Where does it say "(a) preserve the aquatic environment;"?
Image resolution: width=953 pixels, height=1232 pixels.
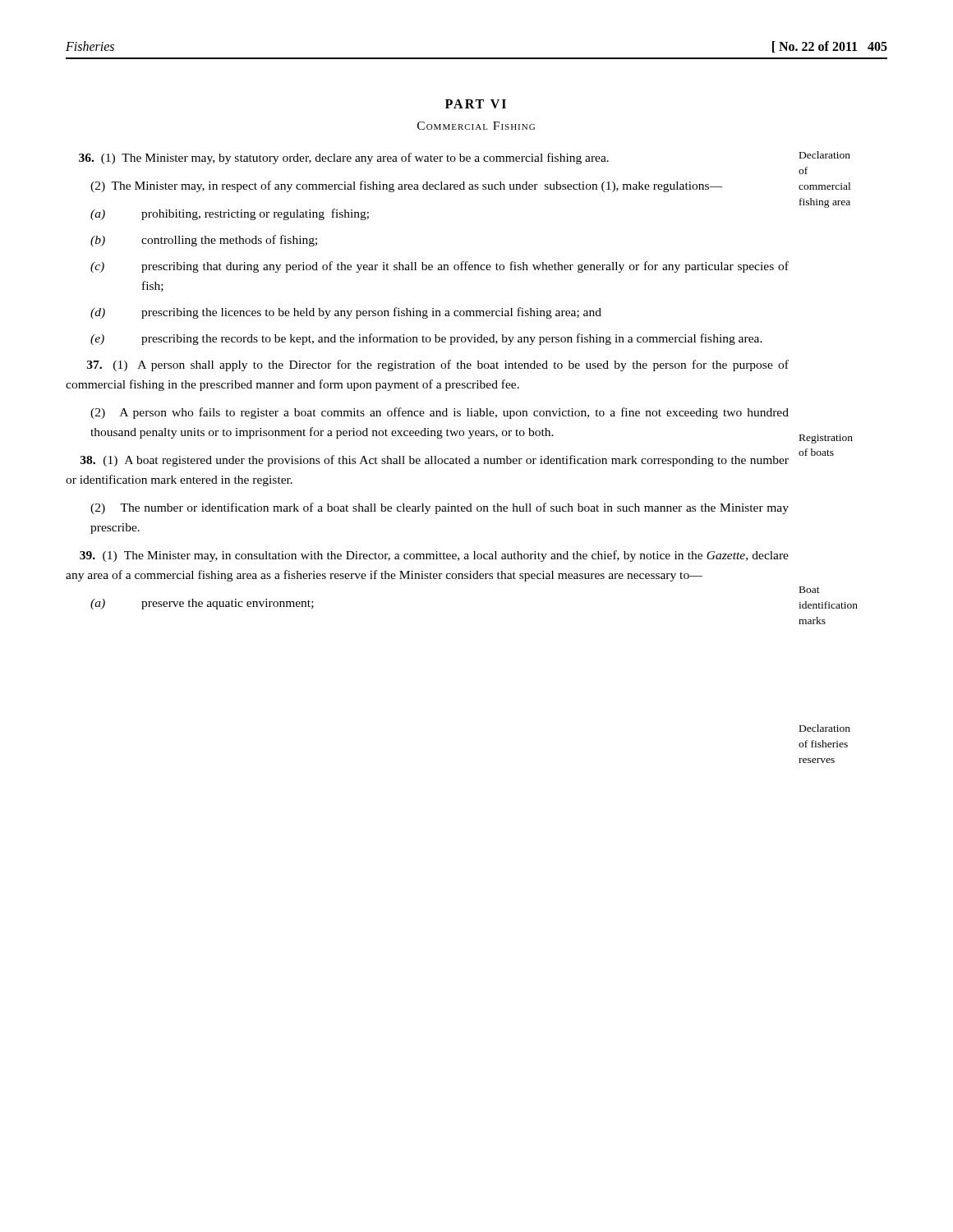pos(202,604)
